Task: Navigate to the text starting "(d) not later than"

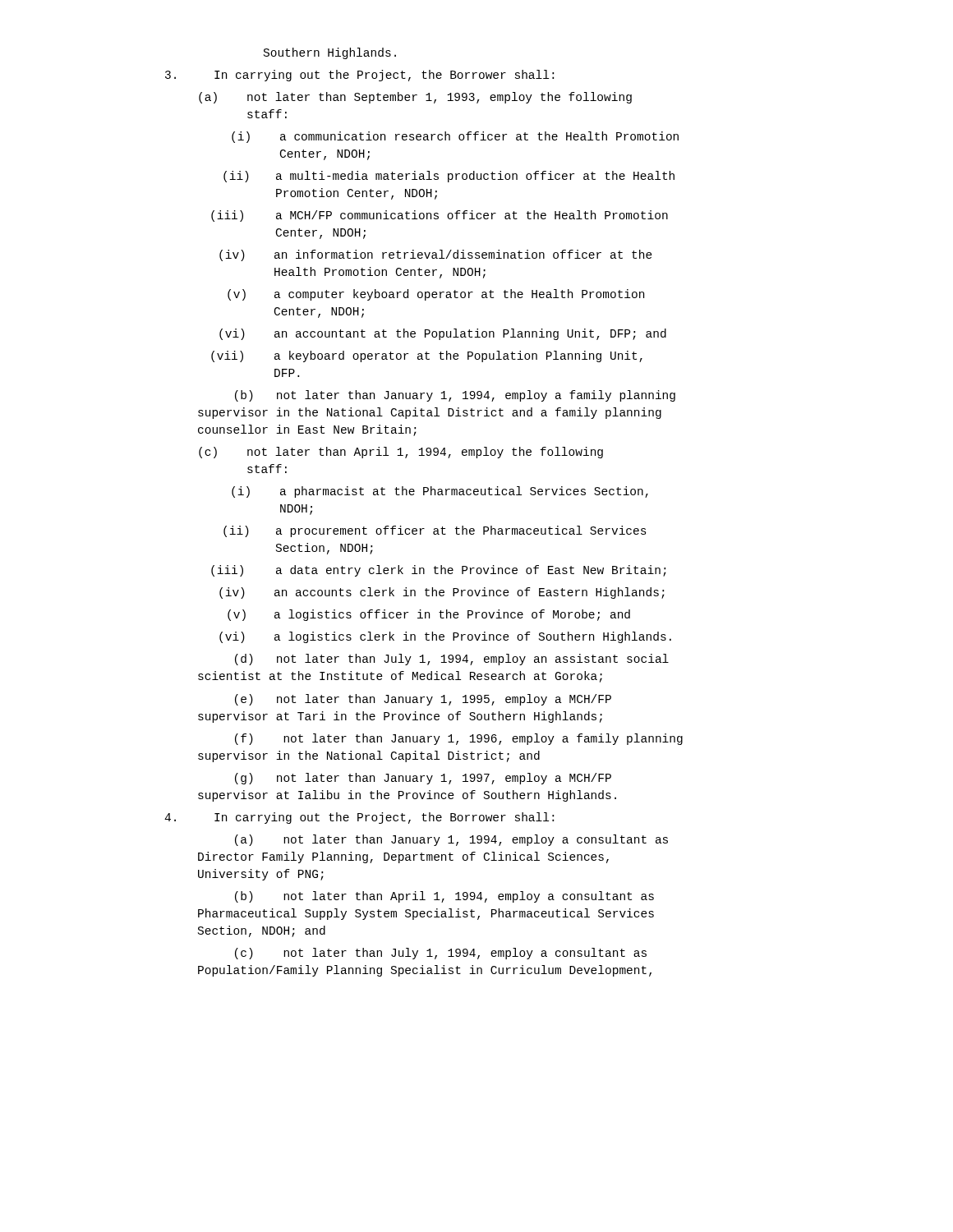Action: point(433,669)
